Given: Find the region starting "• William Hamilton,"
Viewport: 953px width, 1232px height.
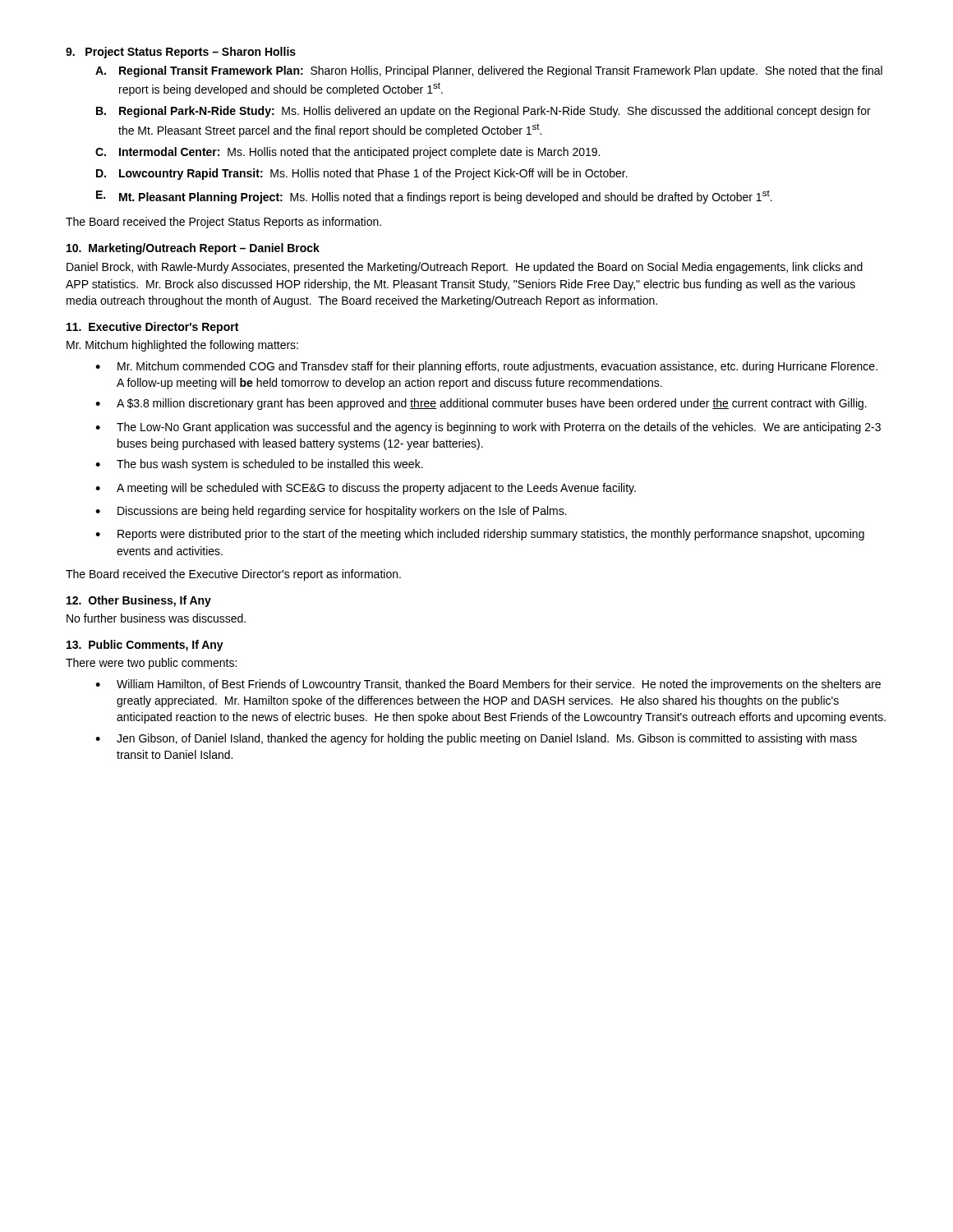Looking at the screenshot, I should click(491, 701).
